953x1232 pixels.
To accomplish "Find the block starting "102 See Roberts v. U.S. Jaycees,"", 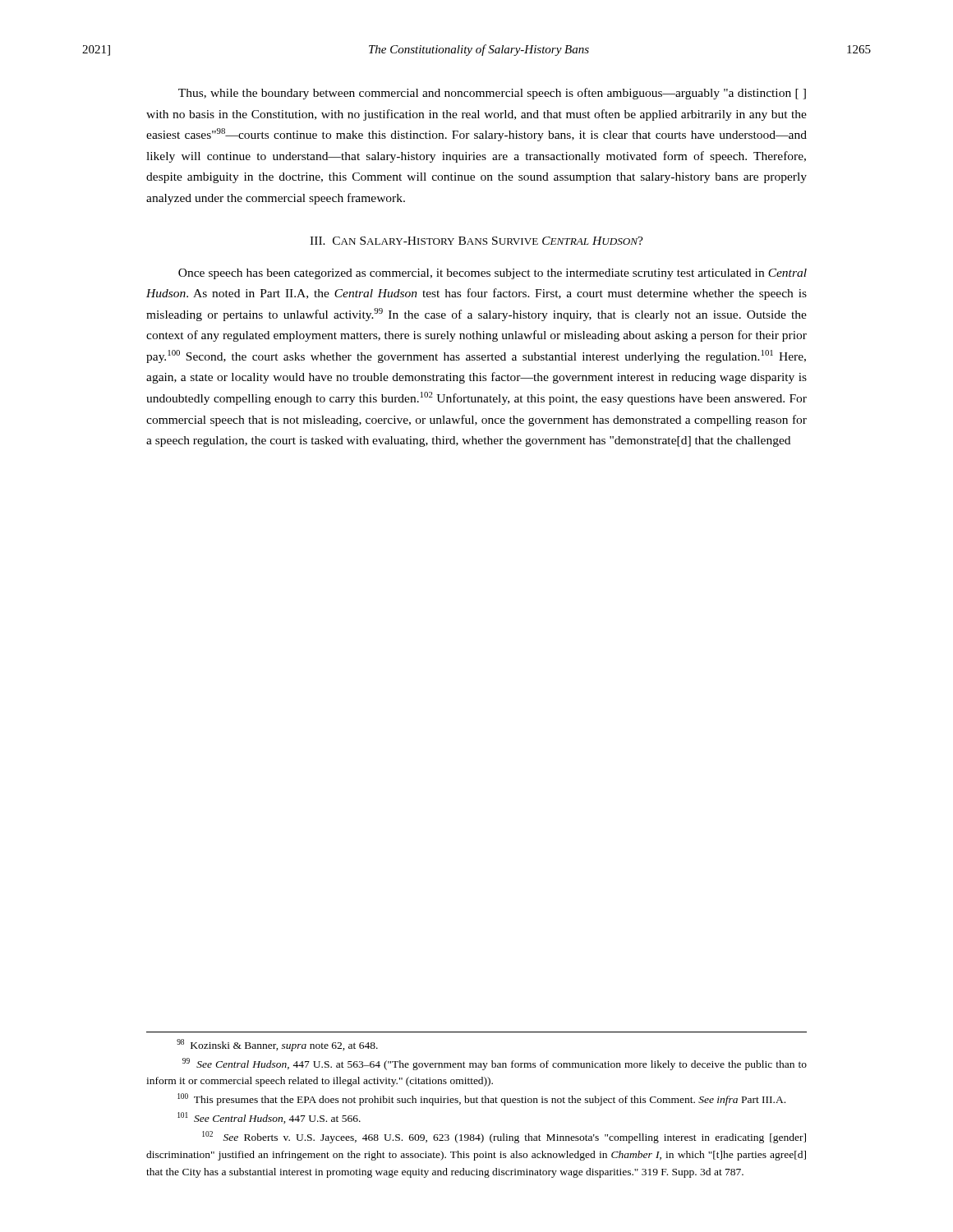I will [476, 1154].
